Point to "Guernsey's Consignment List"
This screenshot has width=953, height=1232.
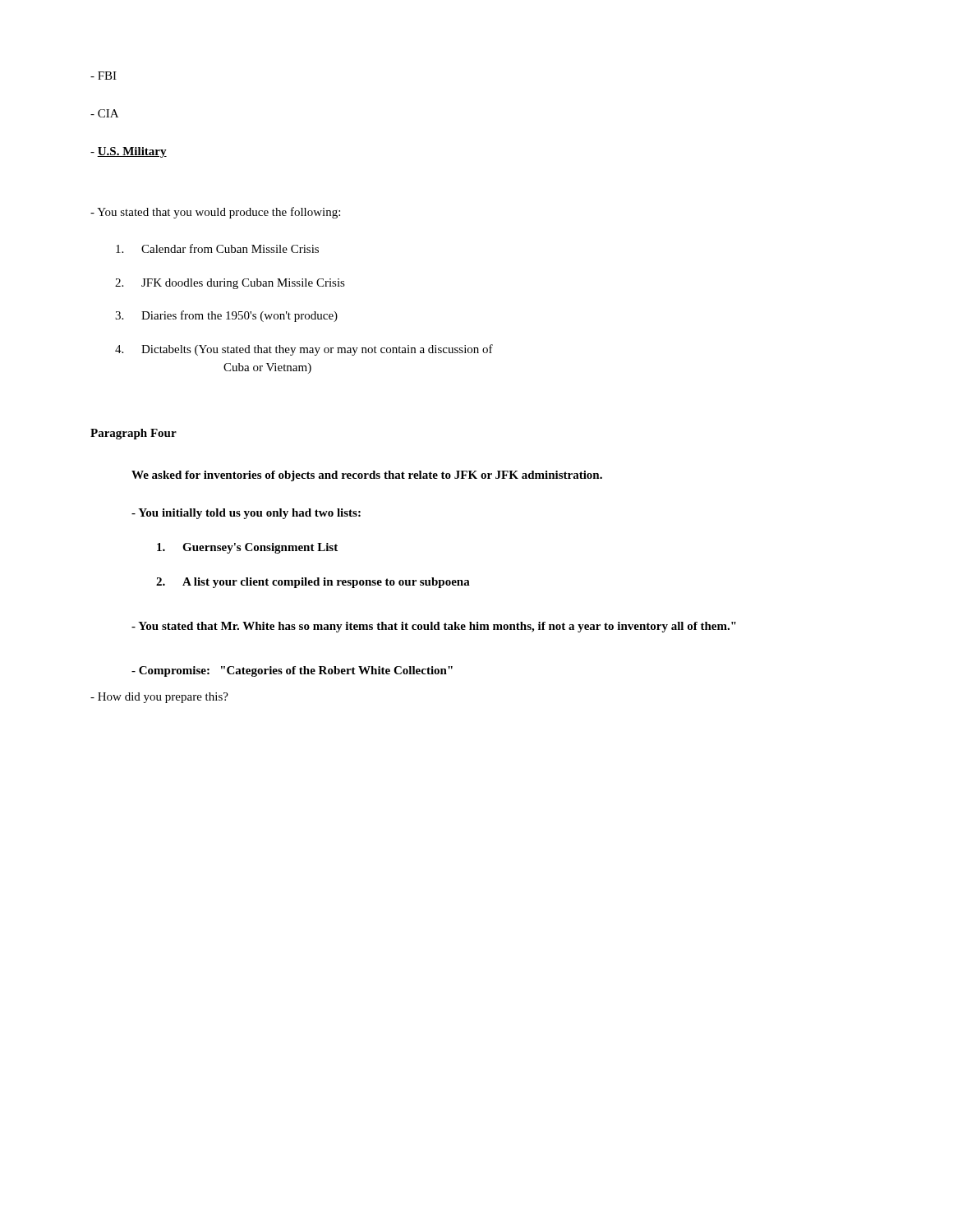point(247,547)
